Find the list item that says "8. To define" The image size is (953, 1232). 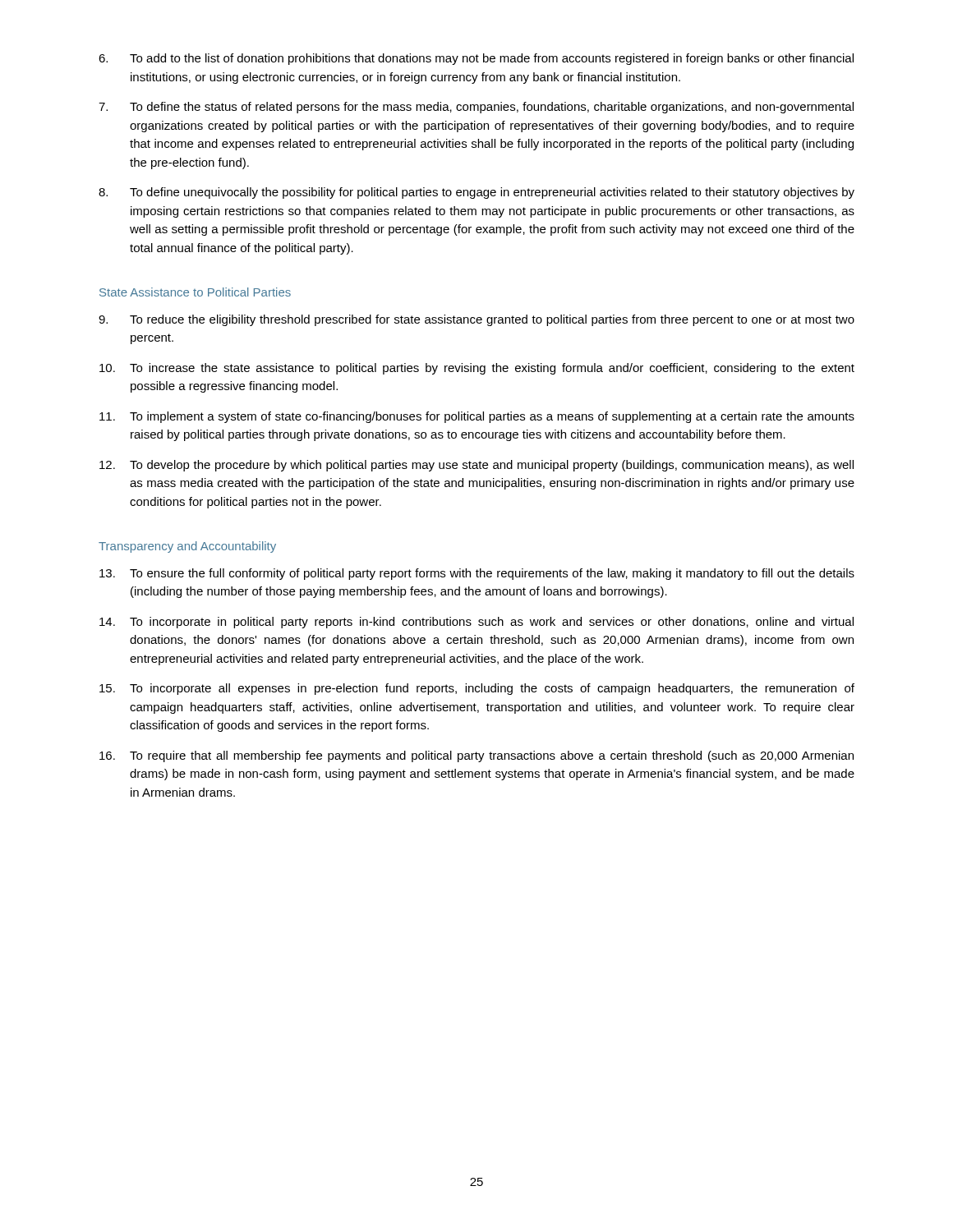tap(476, 220)
